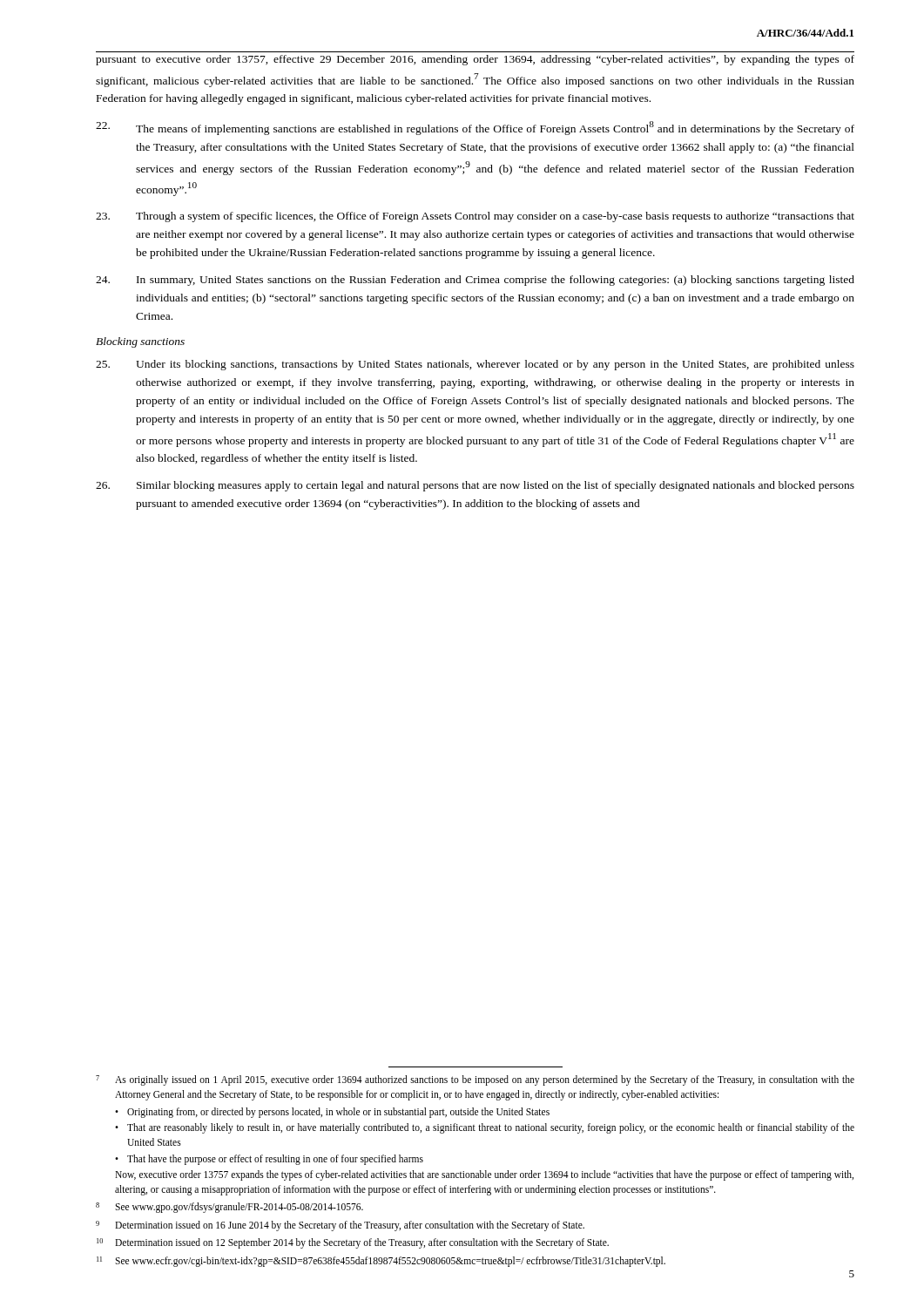
Task: Select the text block that reads "pursuant to executive order"
Action: coord(475,79)
